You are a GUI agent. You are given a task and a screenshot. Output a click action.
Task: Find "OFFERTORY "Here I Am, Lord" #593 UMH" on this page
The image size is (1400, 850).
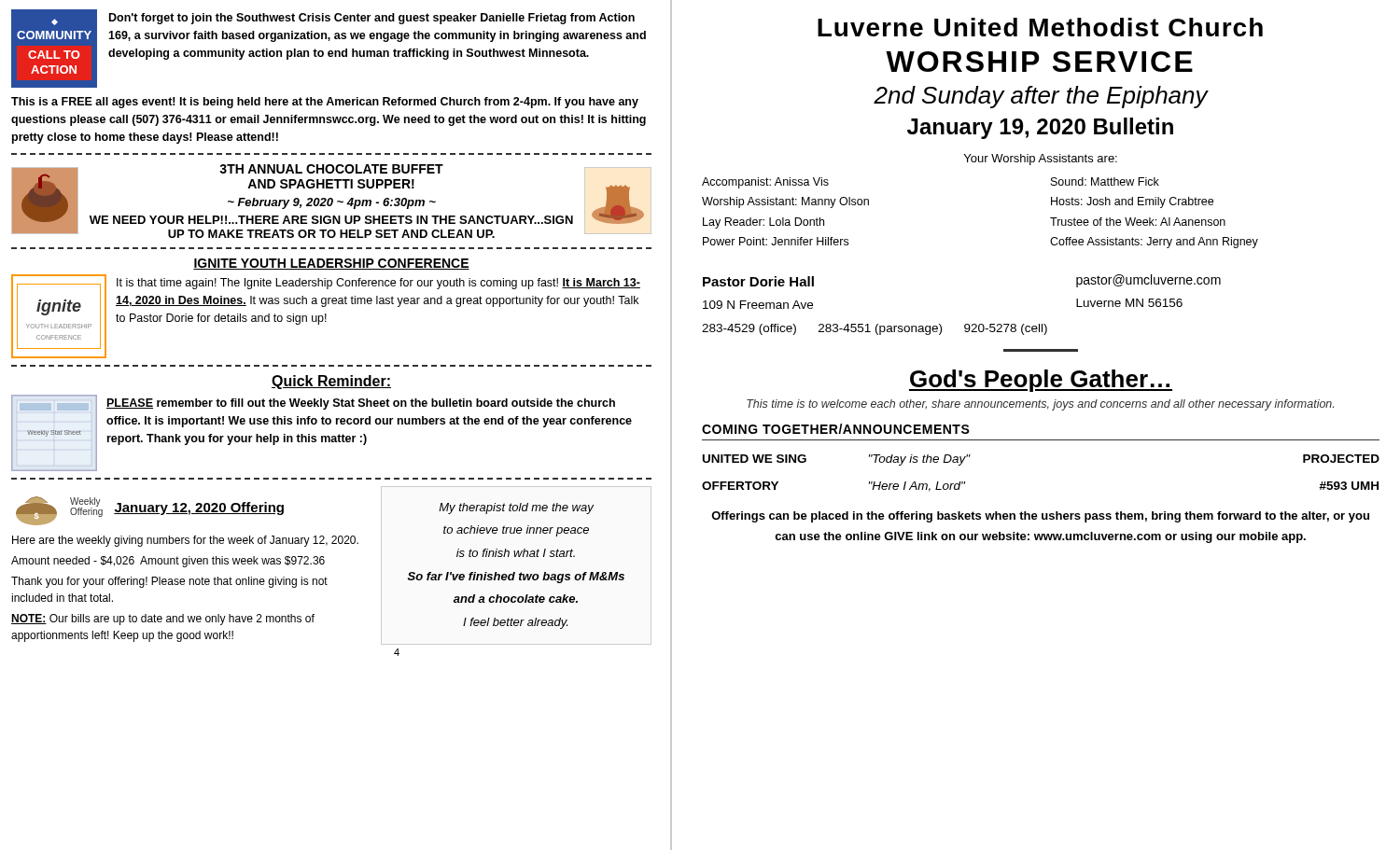[740, 487]
